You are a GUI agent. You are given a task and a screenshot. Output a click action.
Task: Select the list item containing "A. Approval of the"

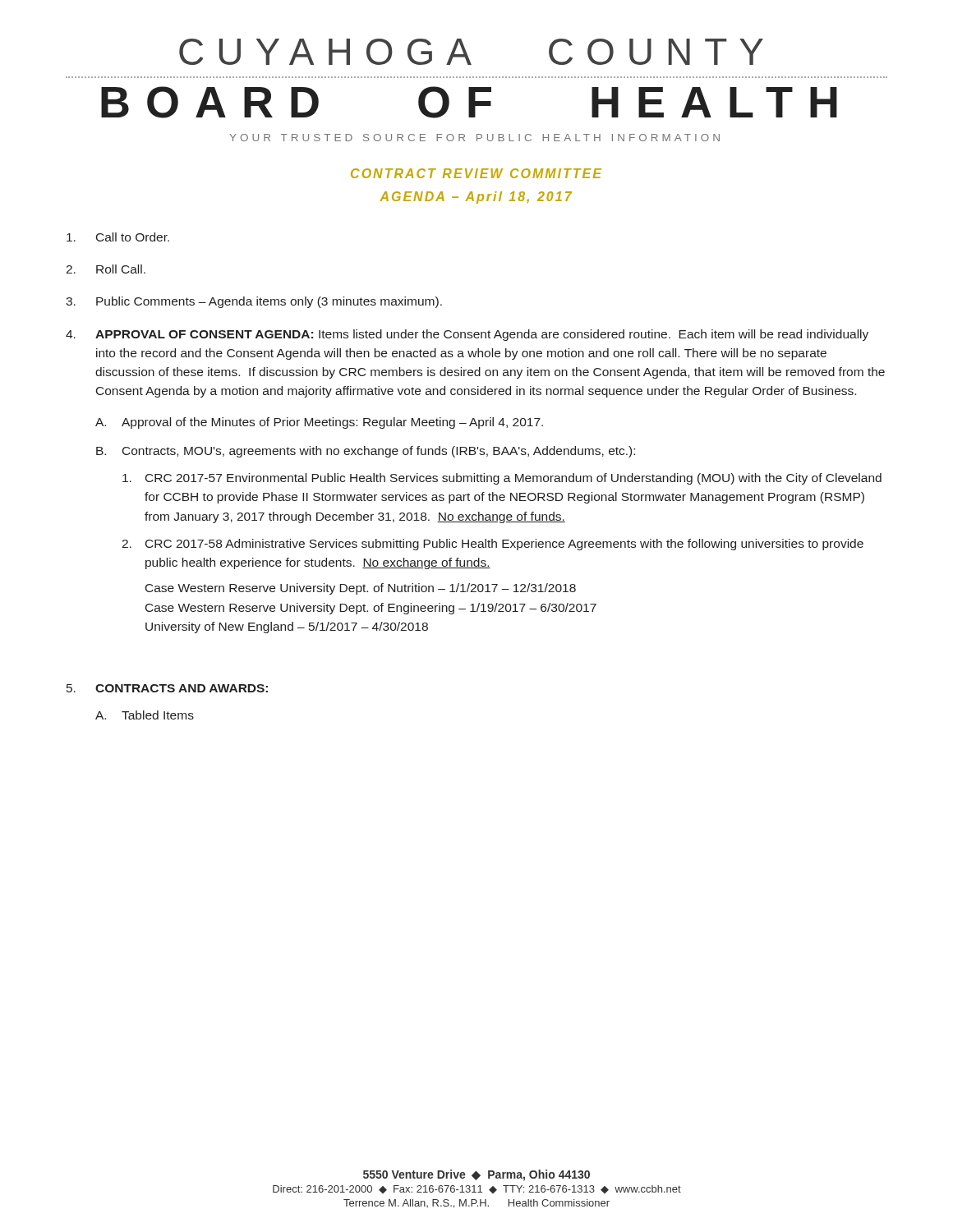point(491,422)
